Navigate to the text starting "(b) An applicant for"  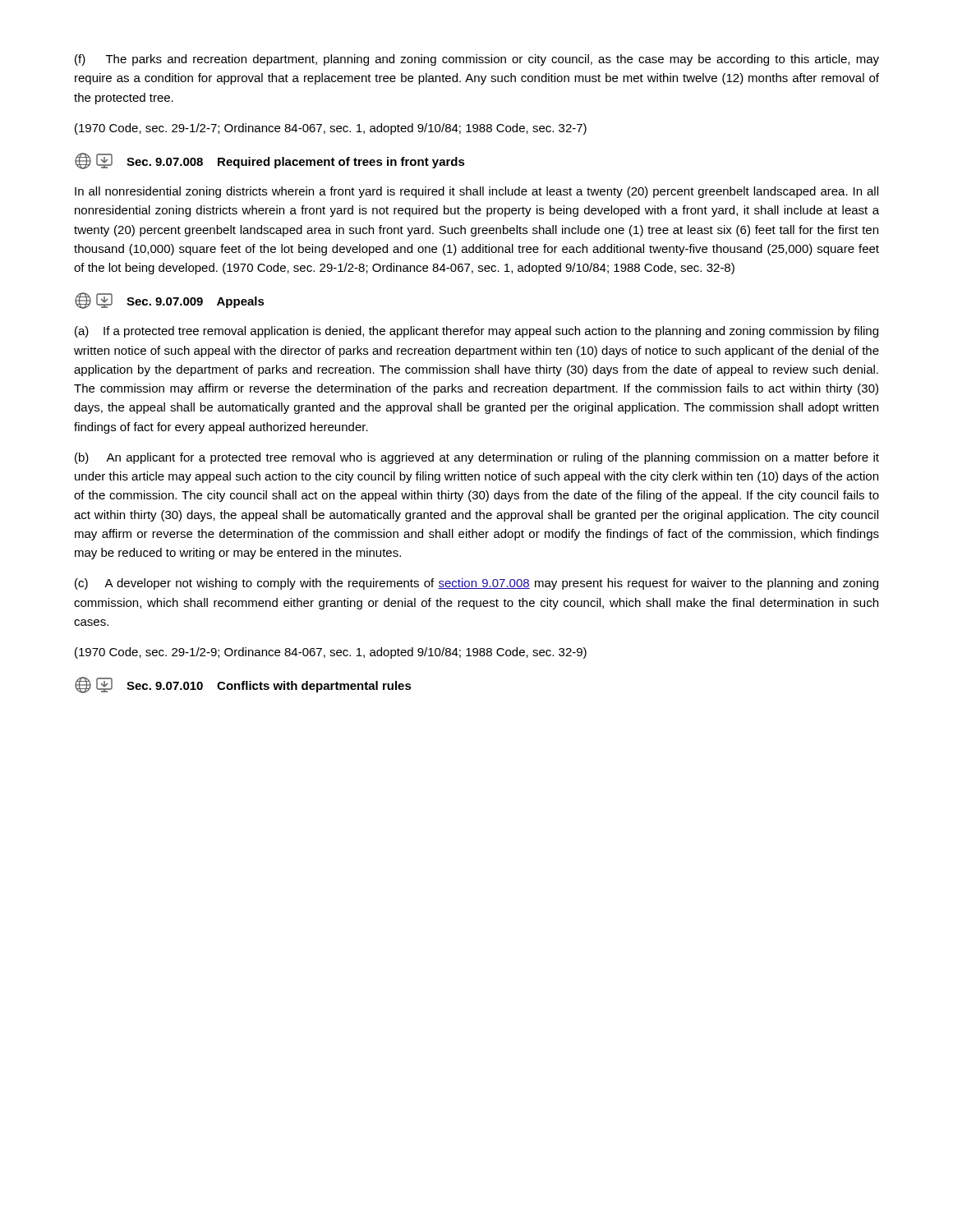(476, 505)
